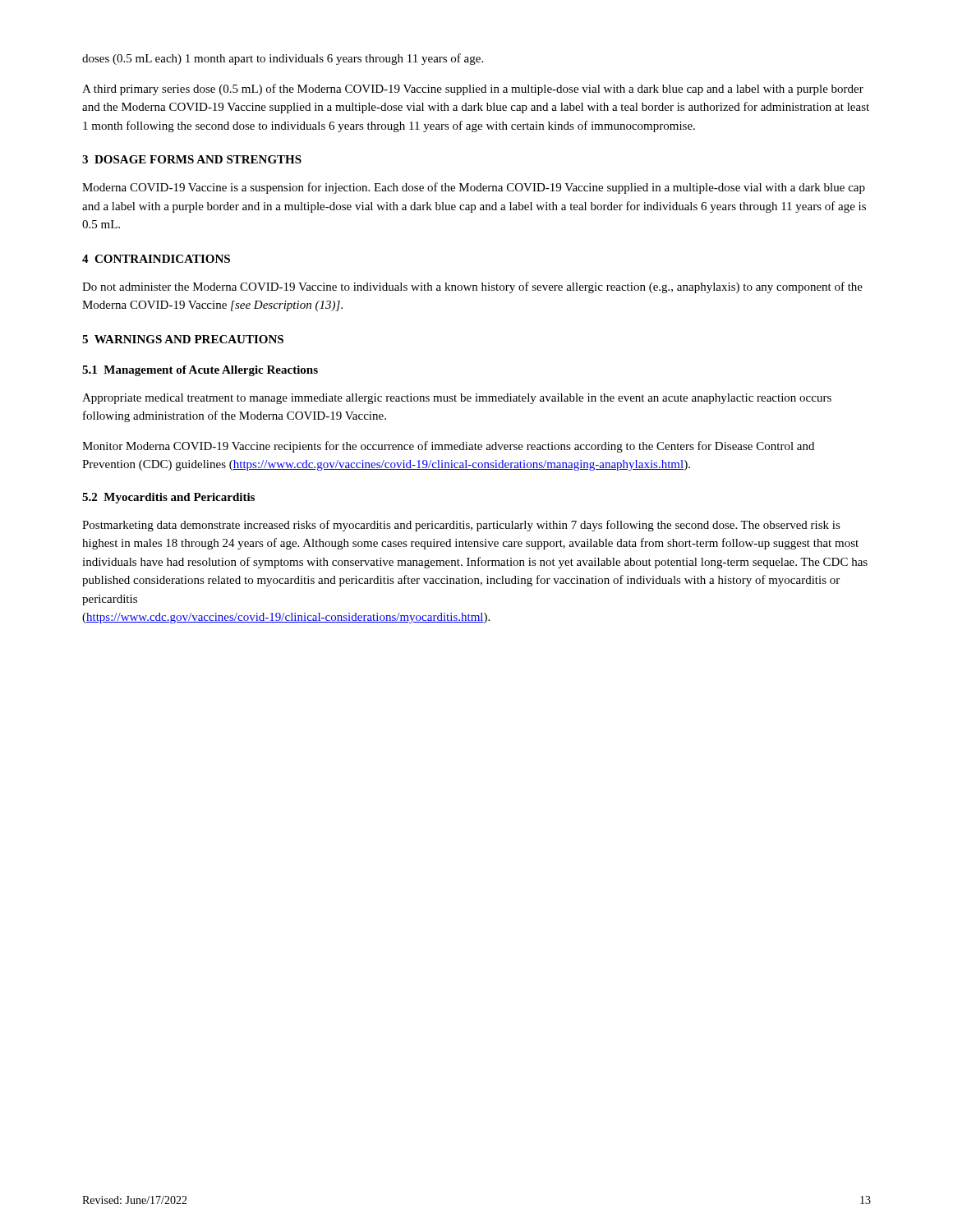Find the block on this page that starts "A third primary series"
This screenshot has width=953, height=1232.
coord(476,107)
